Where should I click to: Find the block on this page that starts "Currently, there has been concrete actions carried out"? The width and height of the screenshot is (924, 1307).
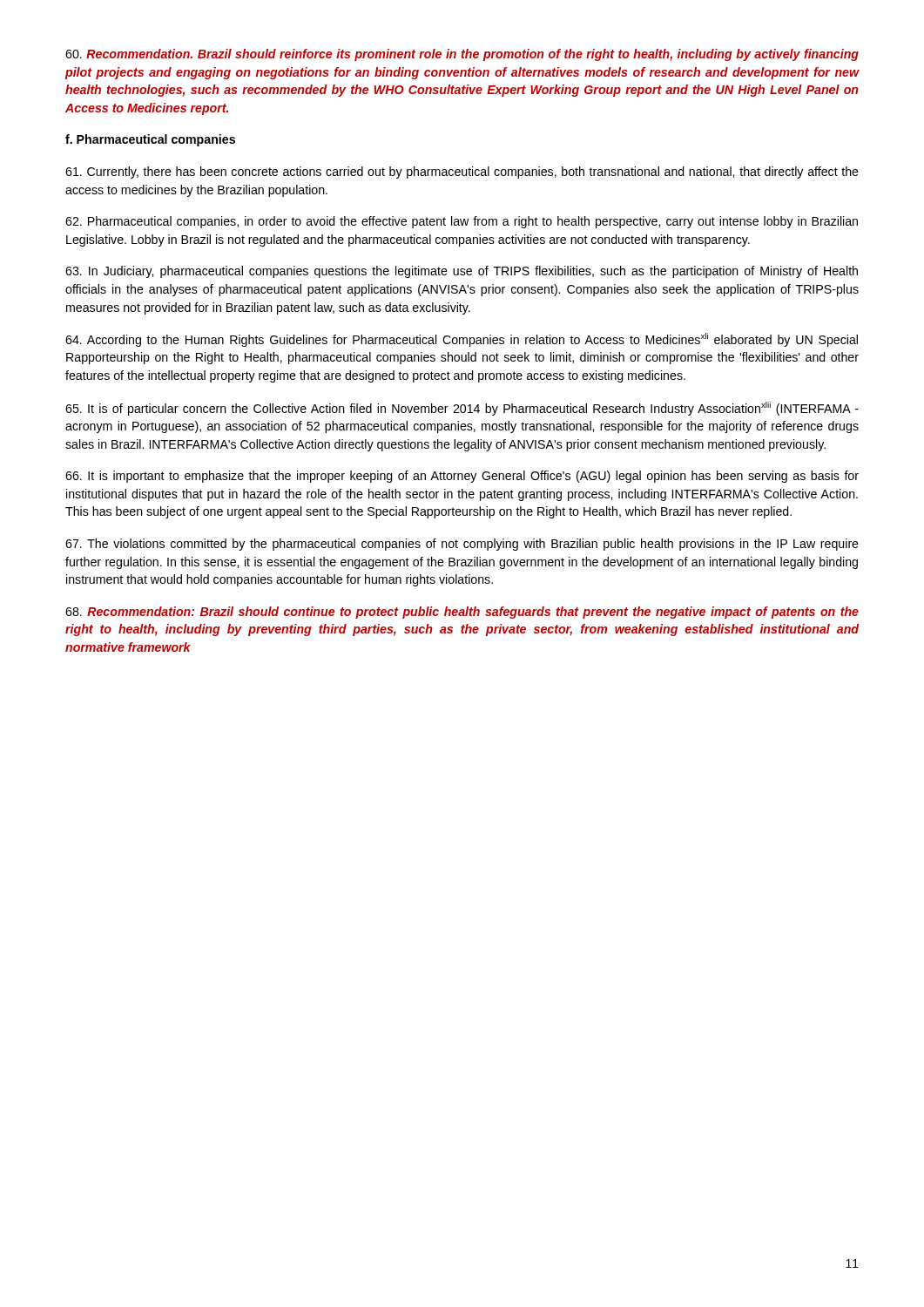click(x=462, y=181)
